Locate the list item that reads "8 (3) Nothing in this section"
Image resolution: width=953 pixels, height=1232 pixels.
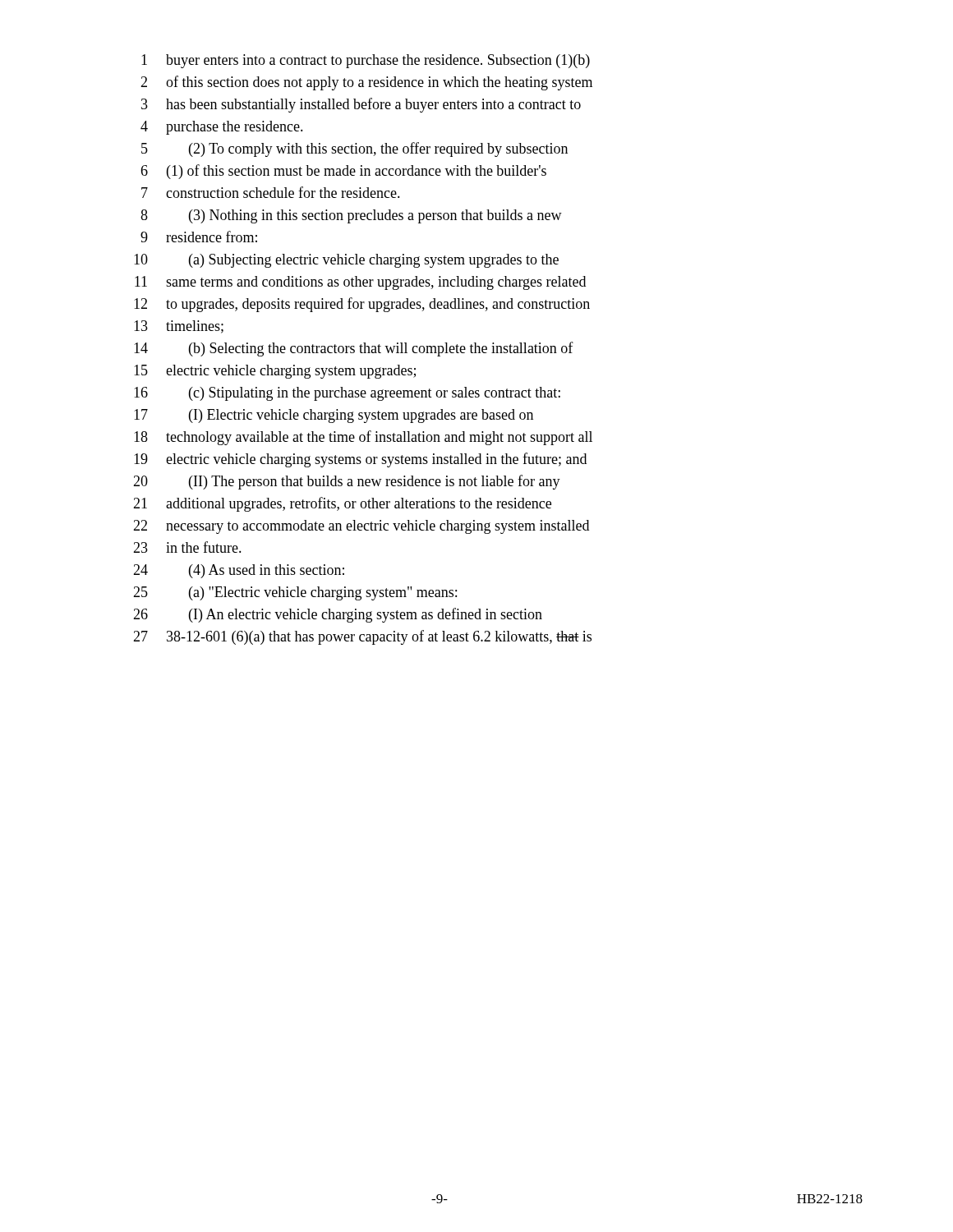tap(489, 216)
